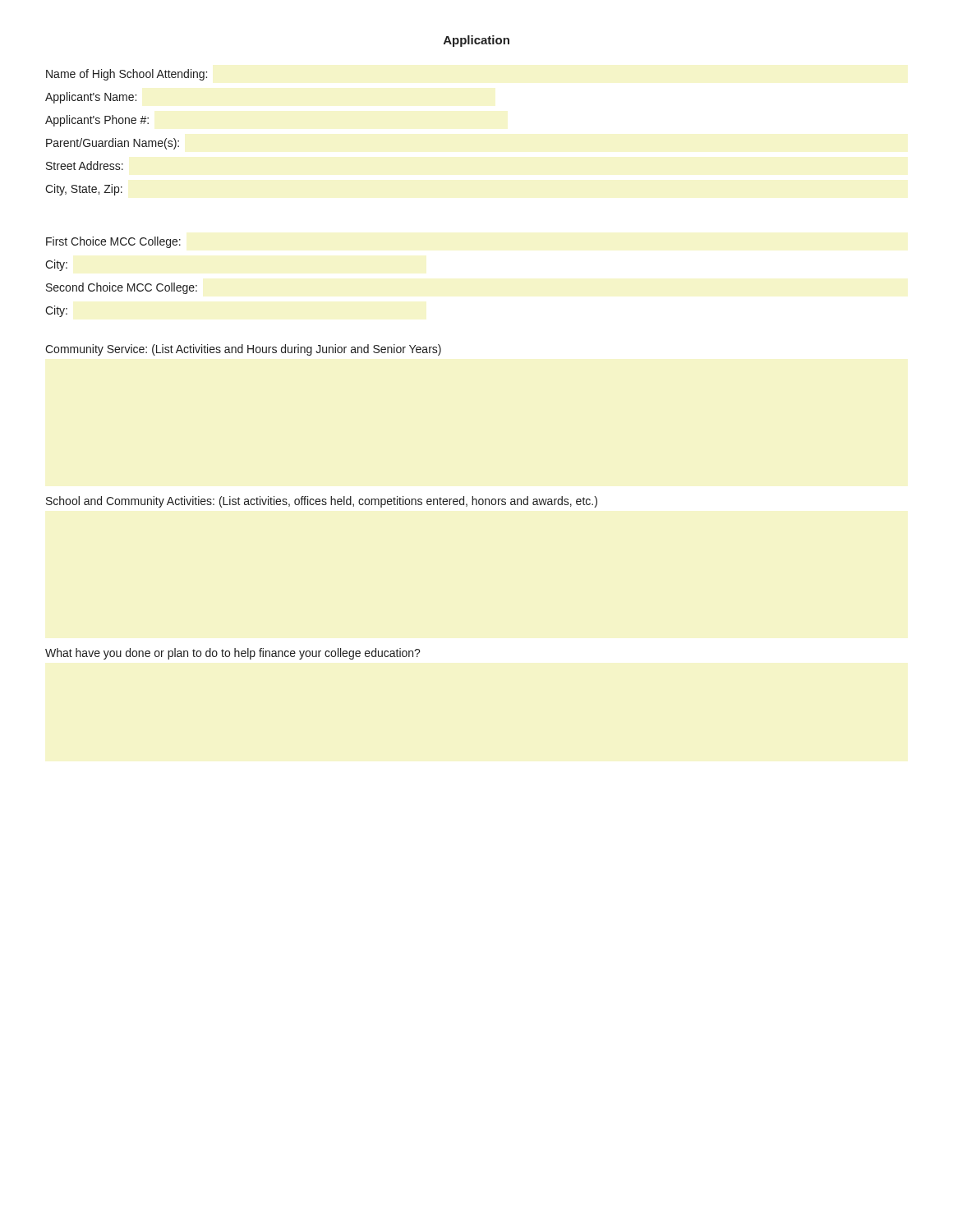Locate the text block that reads "Name of High"
This screenshot has height=1232, width=953.
[127, 75]
